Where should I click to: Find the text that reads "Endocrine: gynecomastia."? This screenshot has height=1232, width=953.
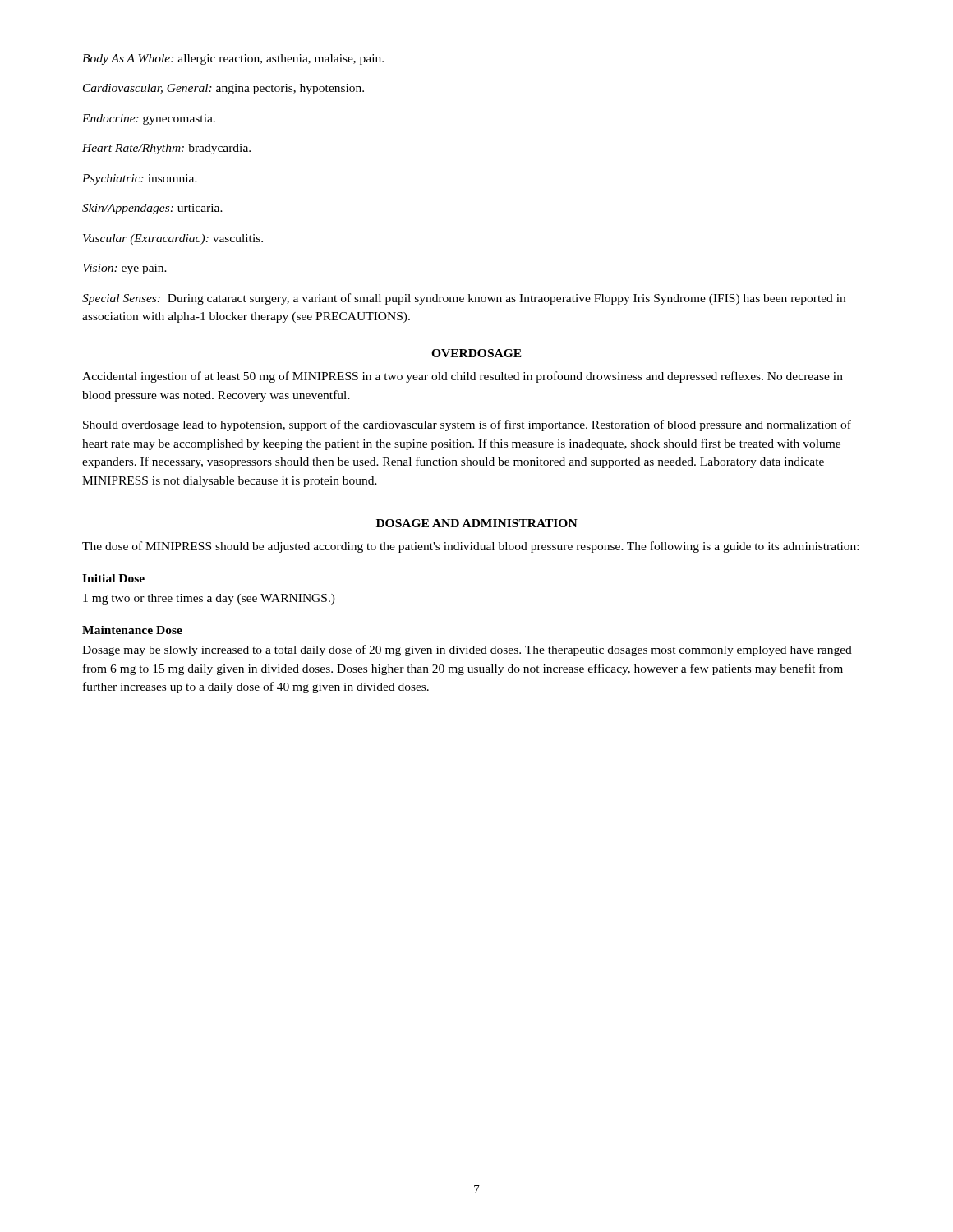[x=149, y=120]
